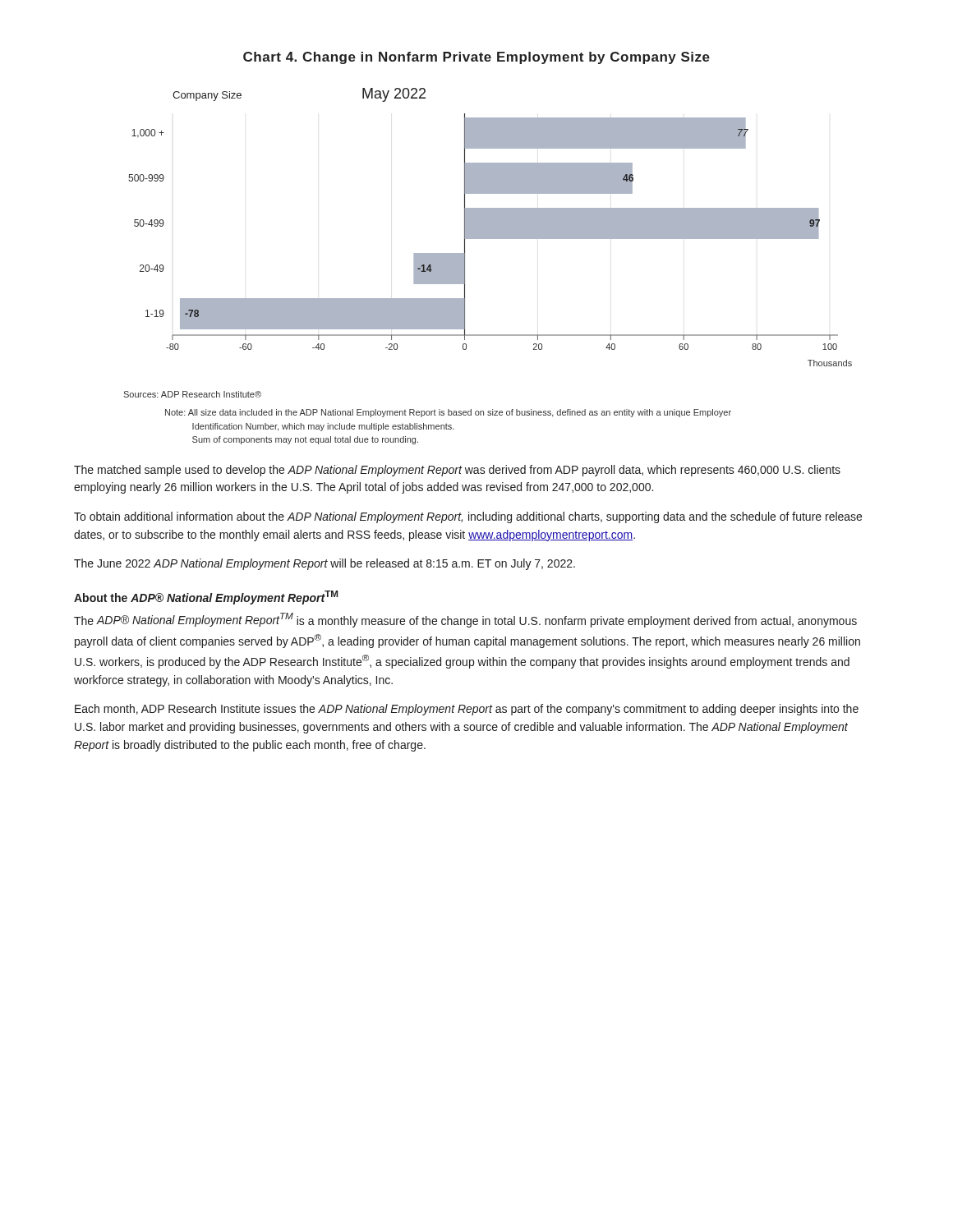Click the title

click(x=476, y=57)
